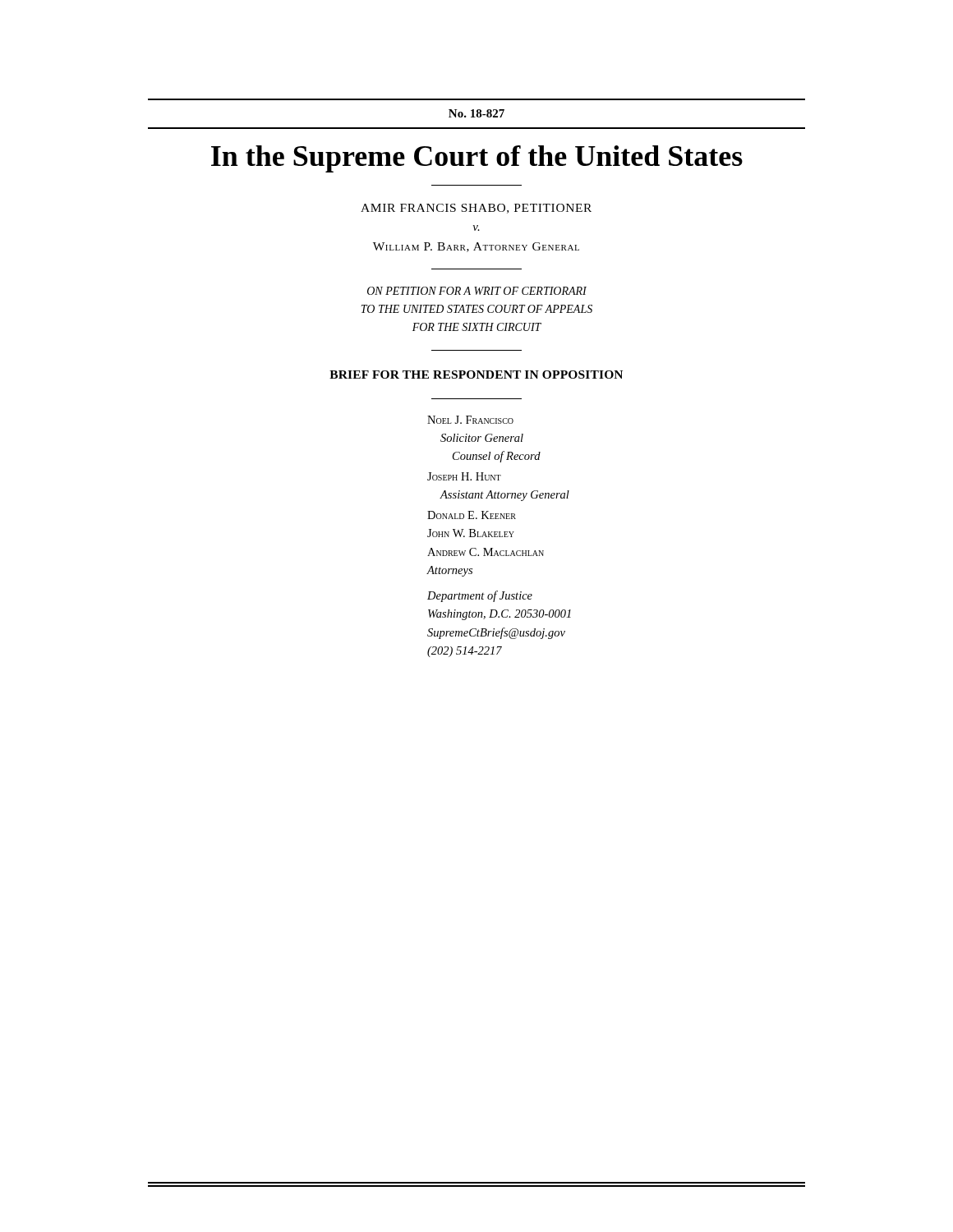Select the element starting "William P. Barr, Attorney General"
Screen dimensions: 1232x953
tap(476, 246)
